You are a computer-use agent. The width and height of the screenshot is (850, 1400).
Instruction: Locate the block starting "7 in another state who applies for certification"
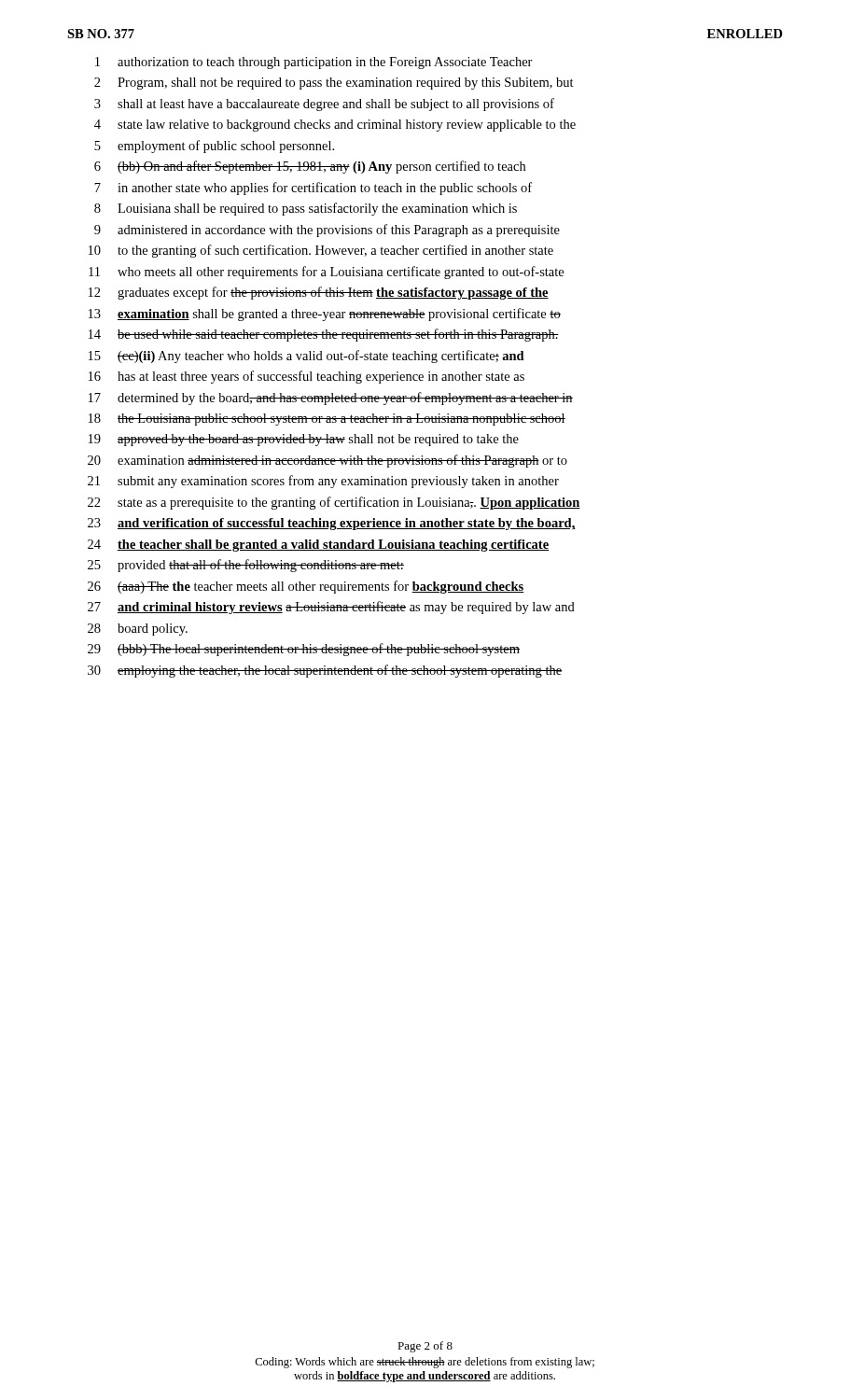(x=425, y=188)
